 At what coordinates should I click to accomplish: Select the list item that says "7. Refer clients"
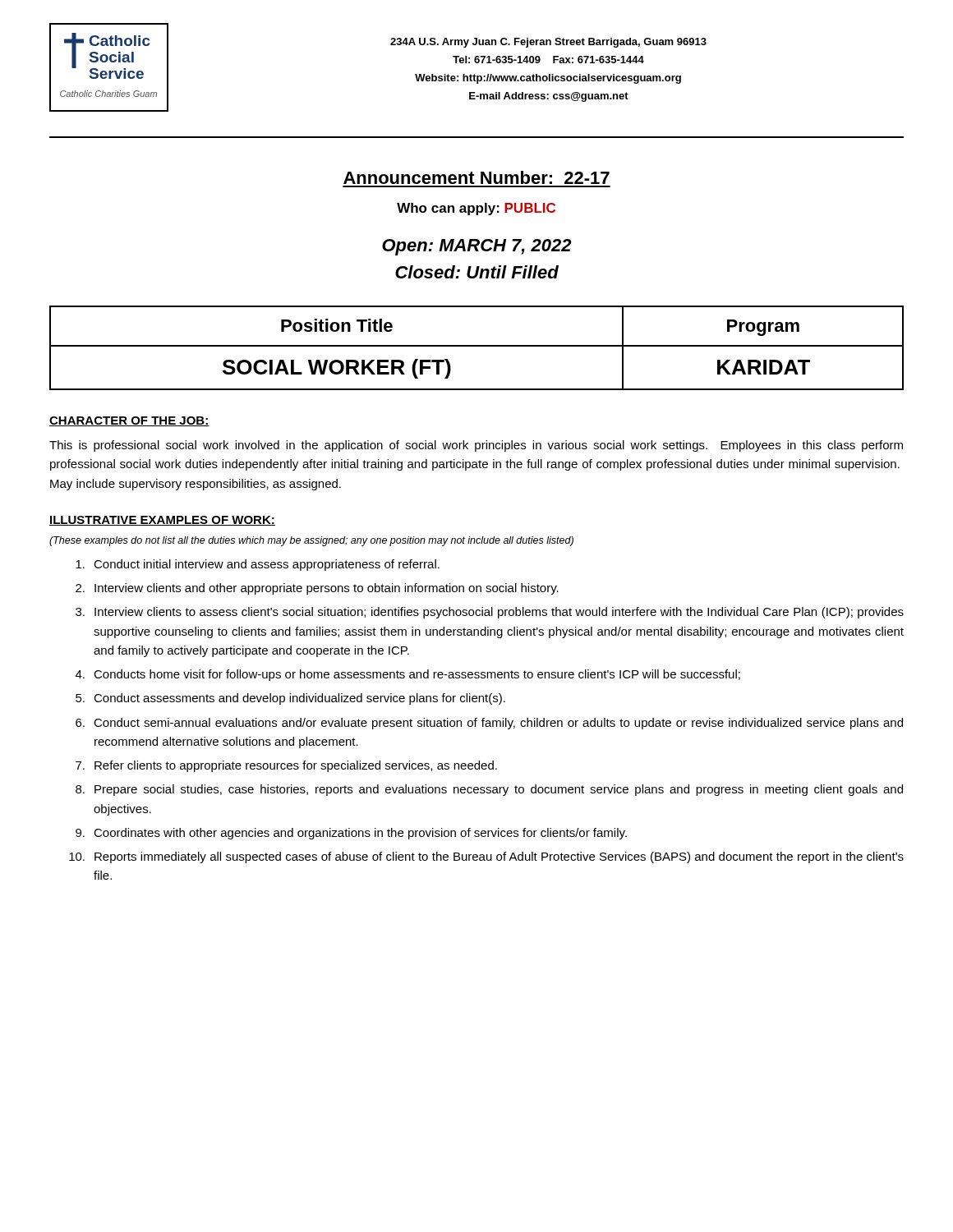point(476,765)
